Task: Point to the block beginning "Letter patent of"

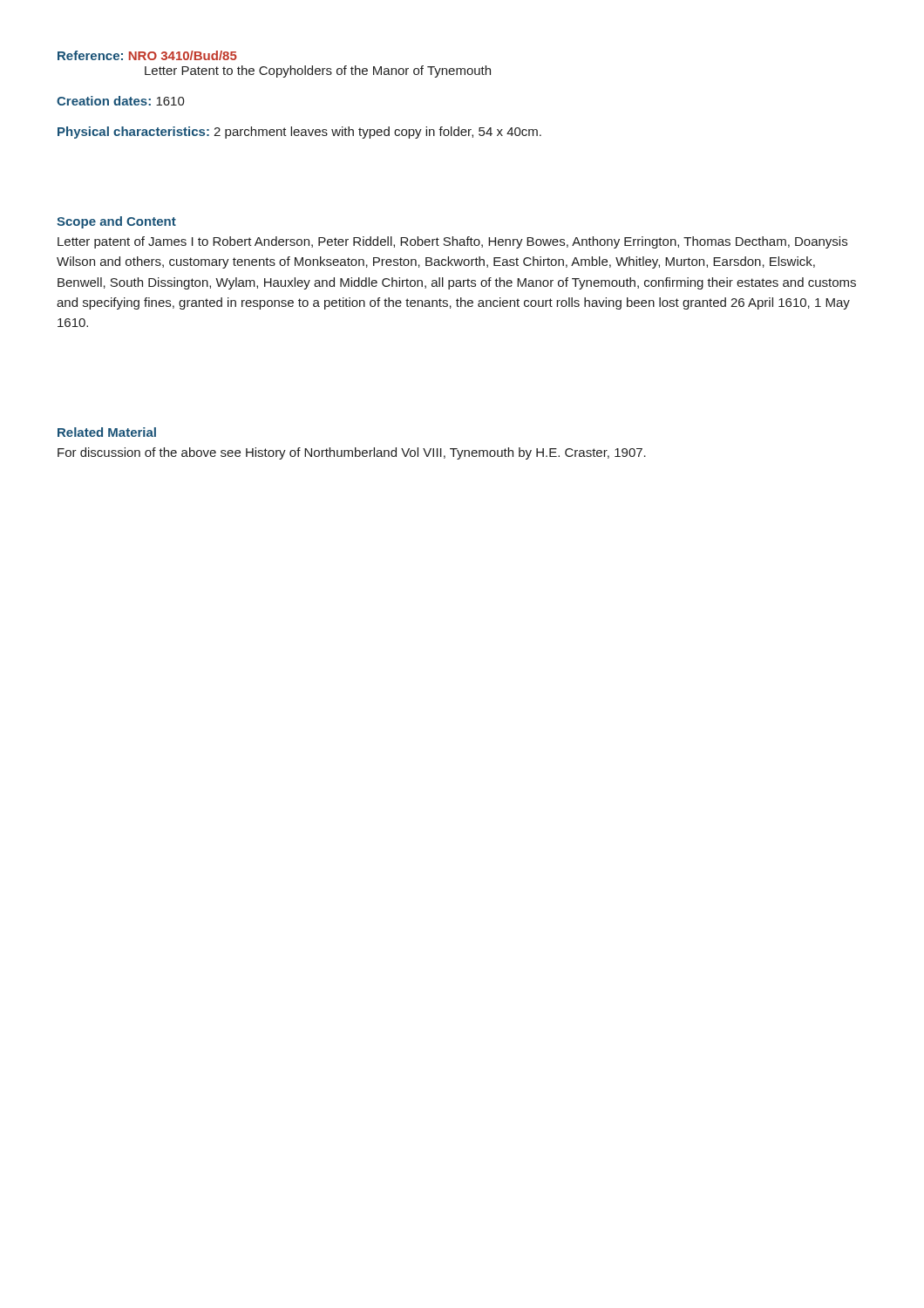Action: point(457,282)
